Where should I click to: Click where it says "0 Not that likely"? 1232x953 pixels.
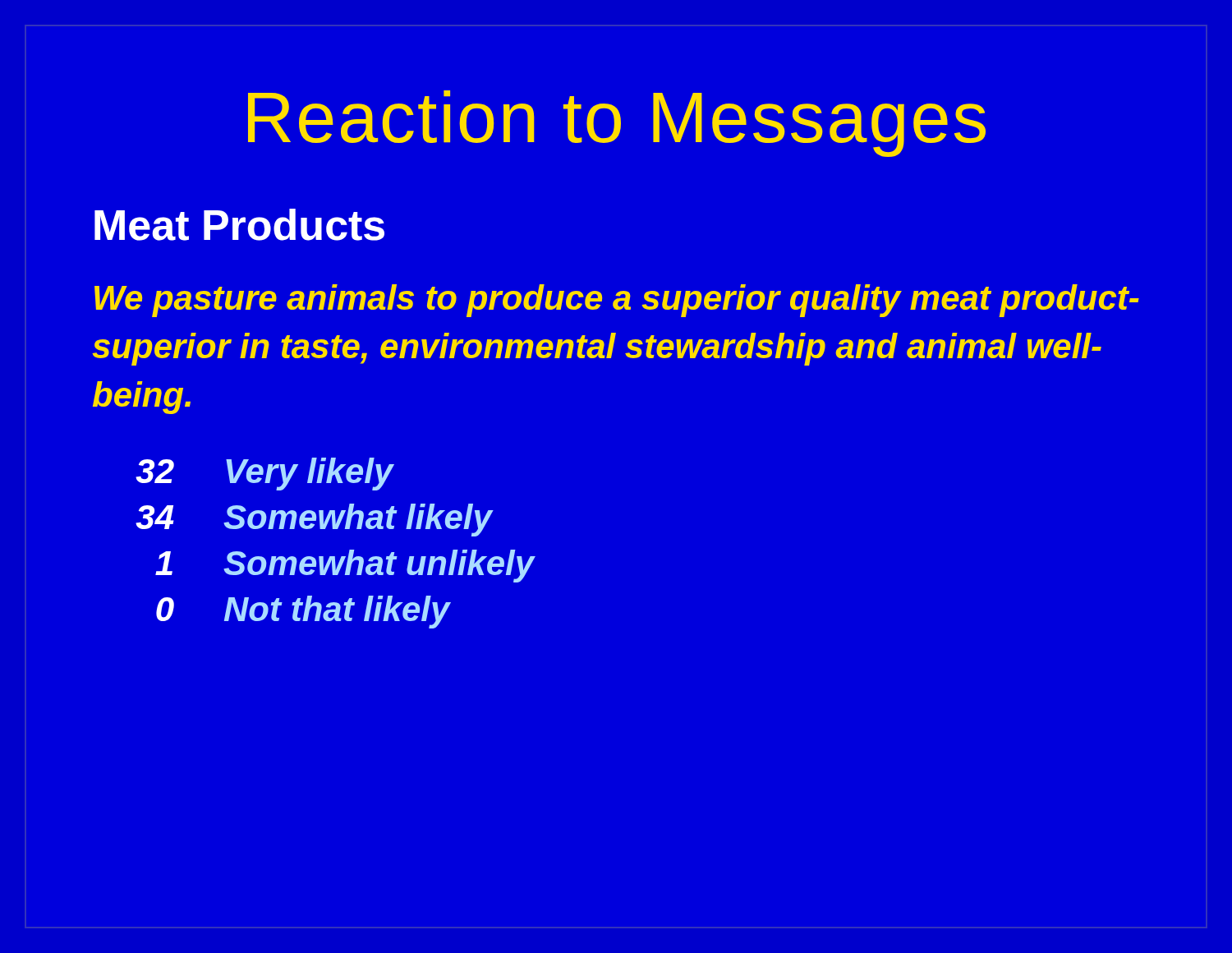tap(271, 610)
